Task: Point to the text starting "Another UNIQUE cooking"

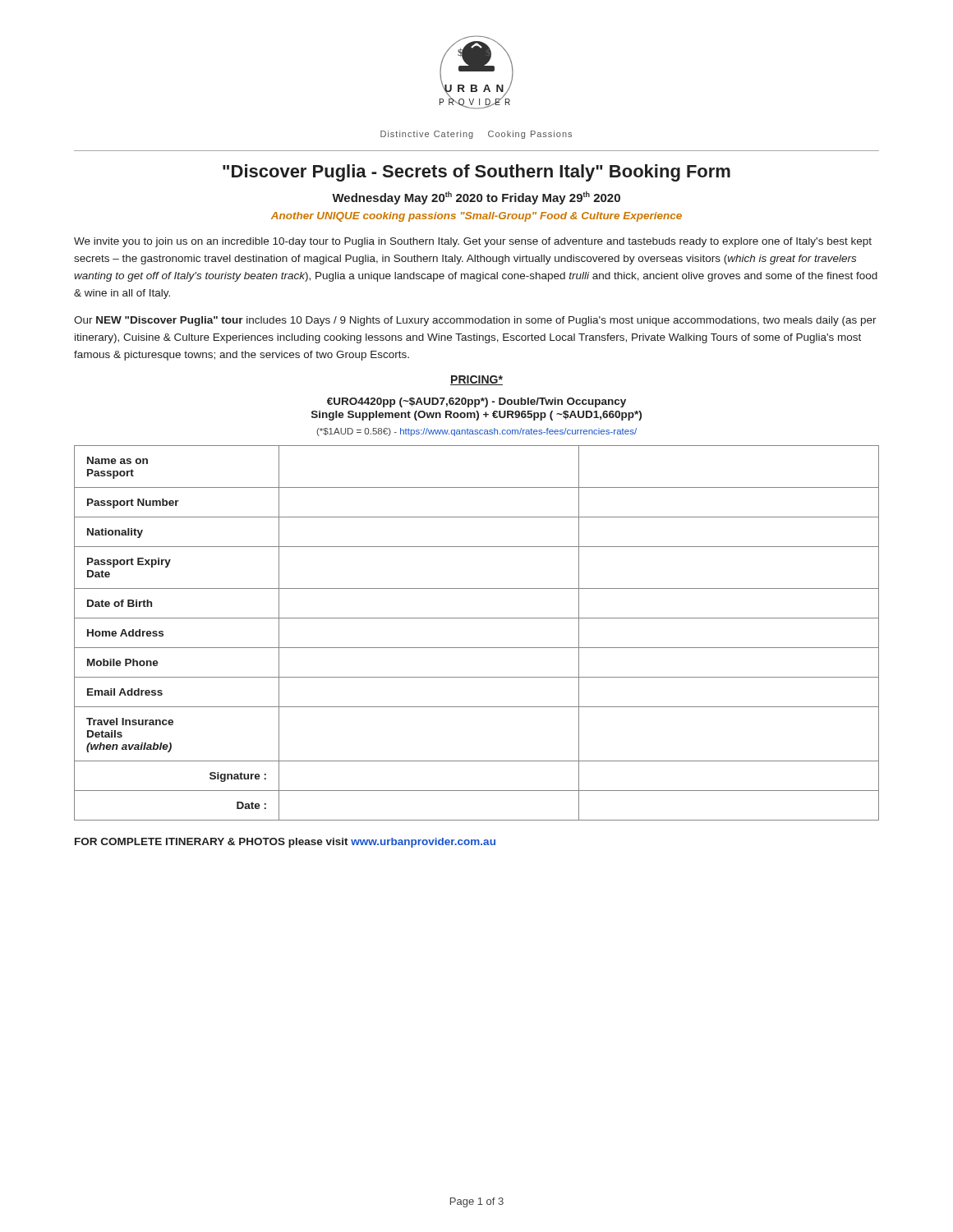Action: click(x=476, y=216)
